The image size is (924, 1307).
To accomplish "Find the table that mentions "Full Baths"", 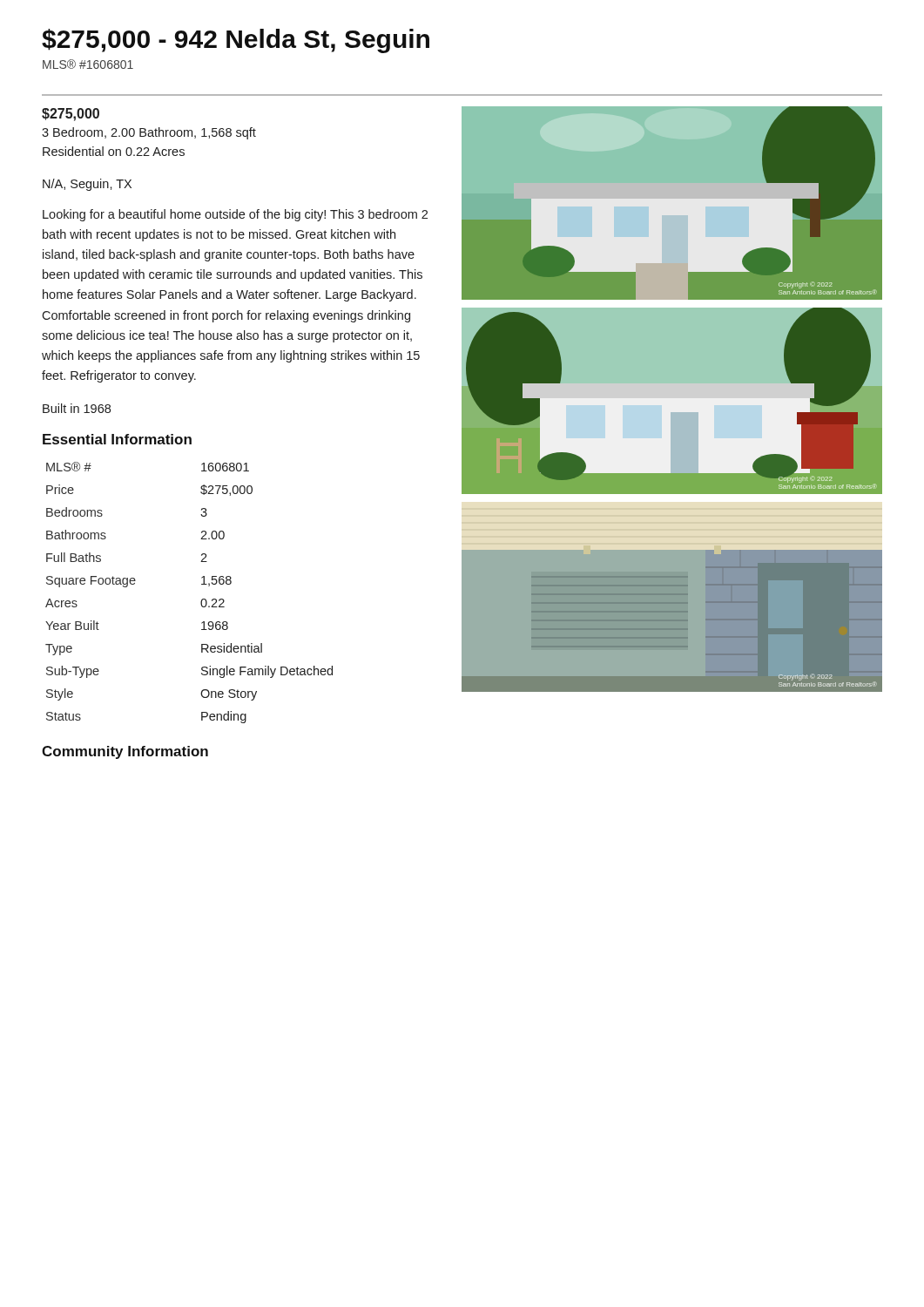I will (x=238, y=592).
